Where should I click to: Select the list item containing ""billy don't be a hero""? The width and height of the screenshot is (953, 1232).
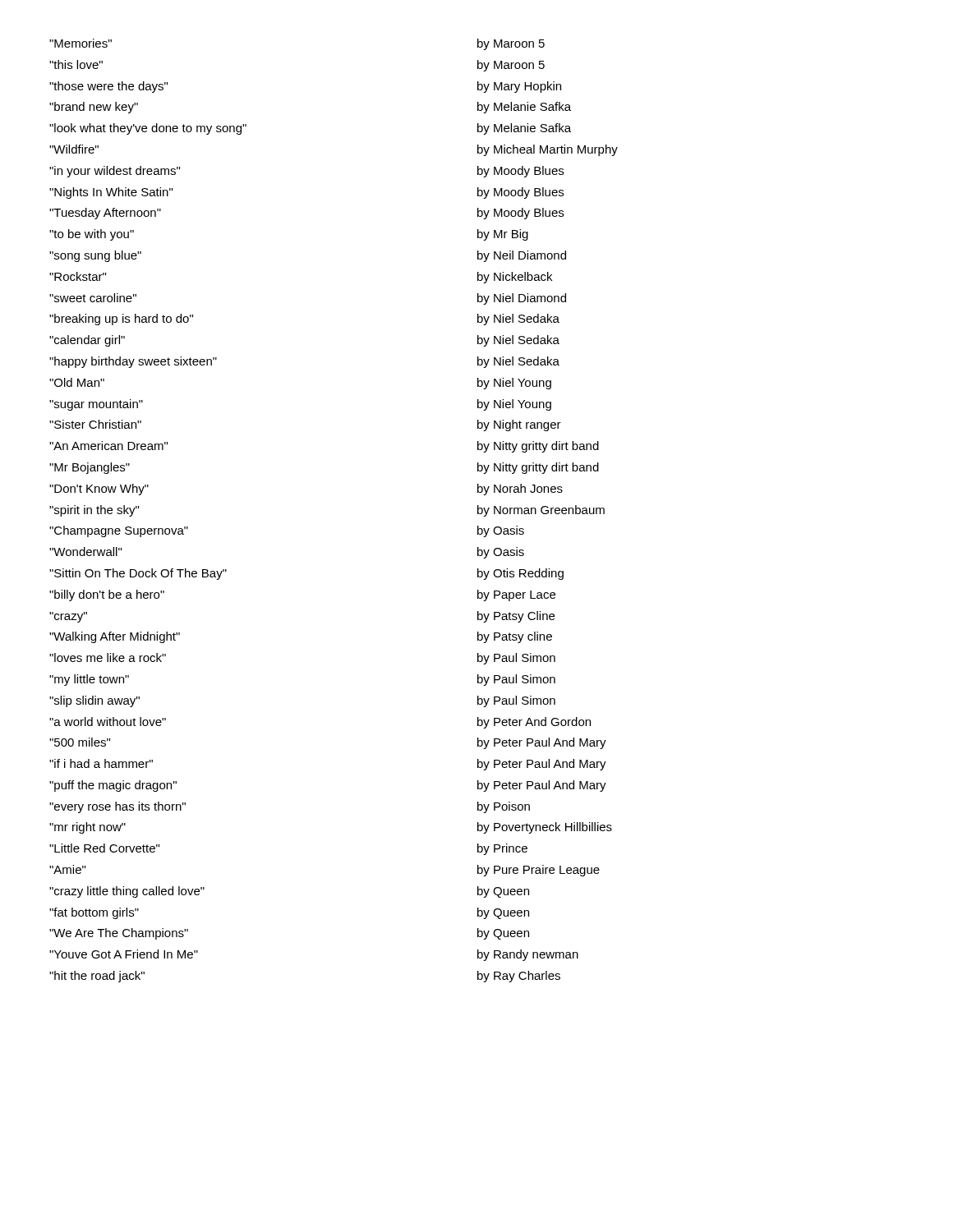[107, 594]
